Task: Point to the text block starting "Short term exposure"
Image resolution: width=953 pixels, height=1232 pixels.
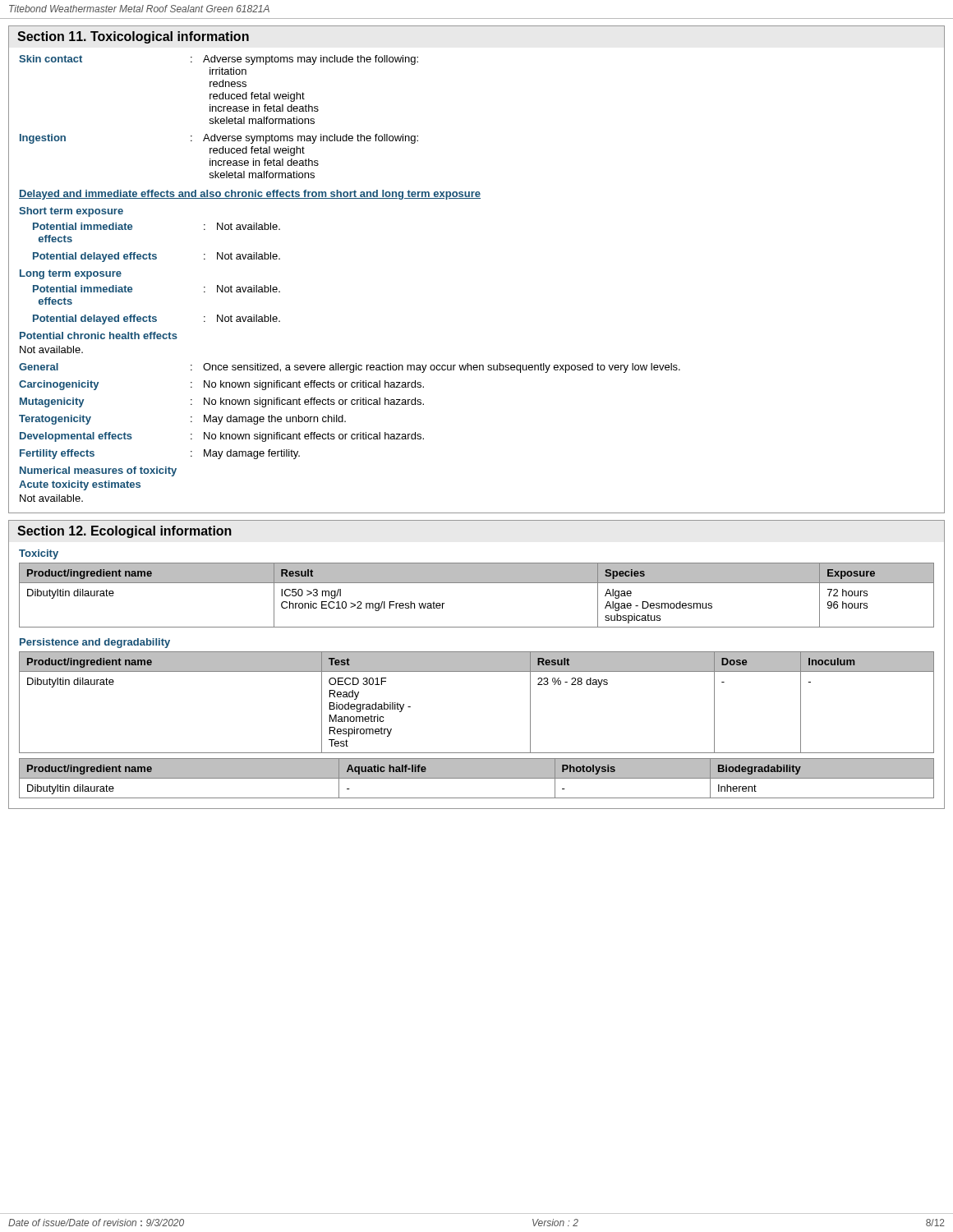Action: click(71, 211)
